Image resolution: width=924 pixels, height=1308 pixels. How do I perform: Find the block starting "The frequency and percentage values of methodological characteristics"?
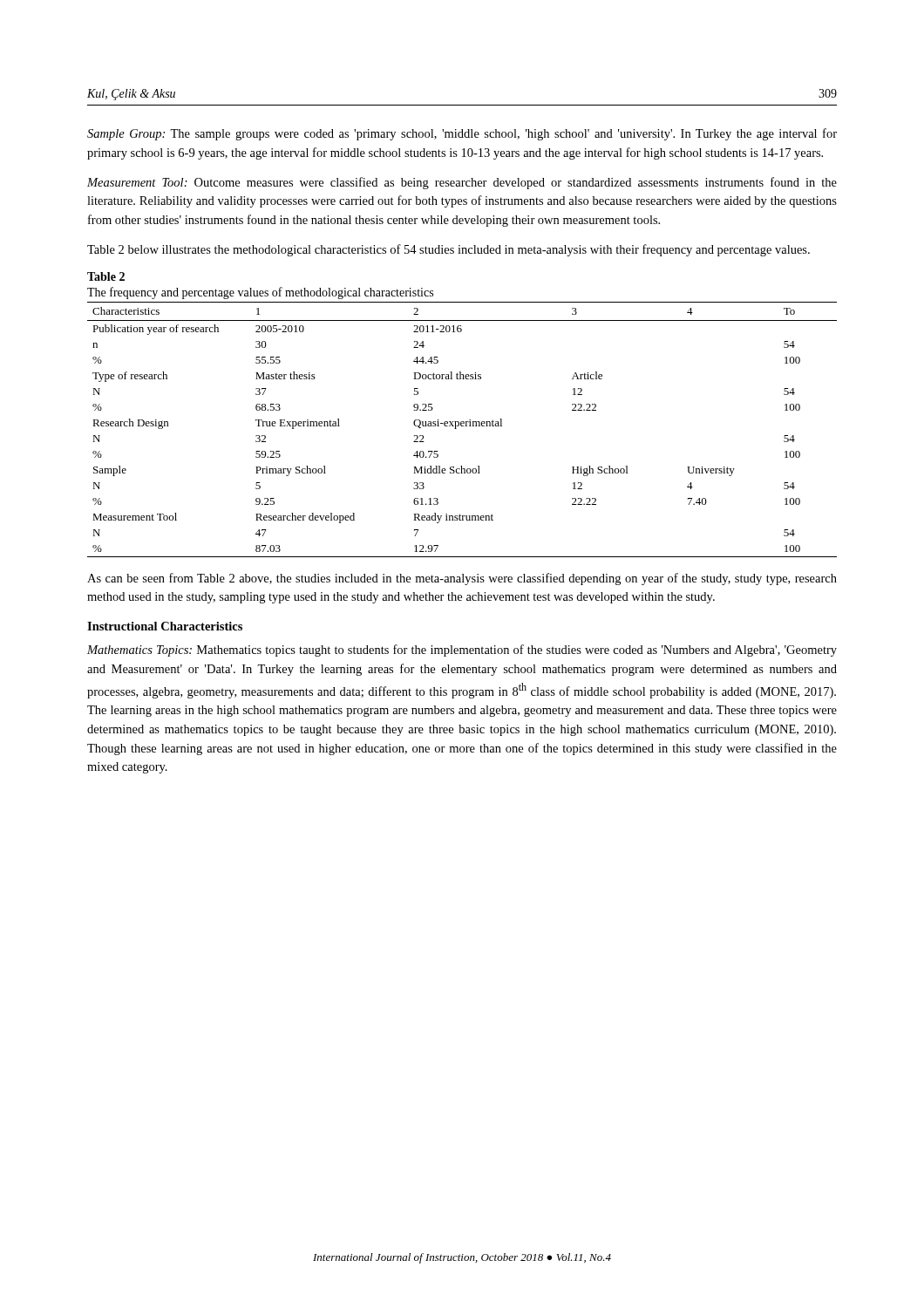click(x=260, y=292)
